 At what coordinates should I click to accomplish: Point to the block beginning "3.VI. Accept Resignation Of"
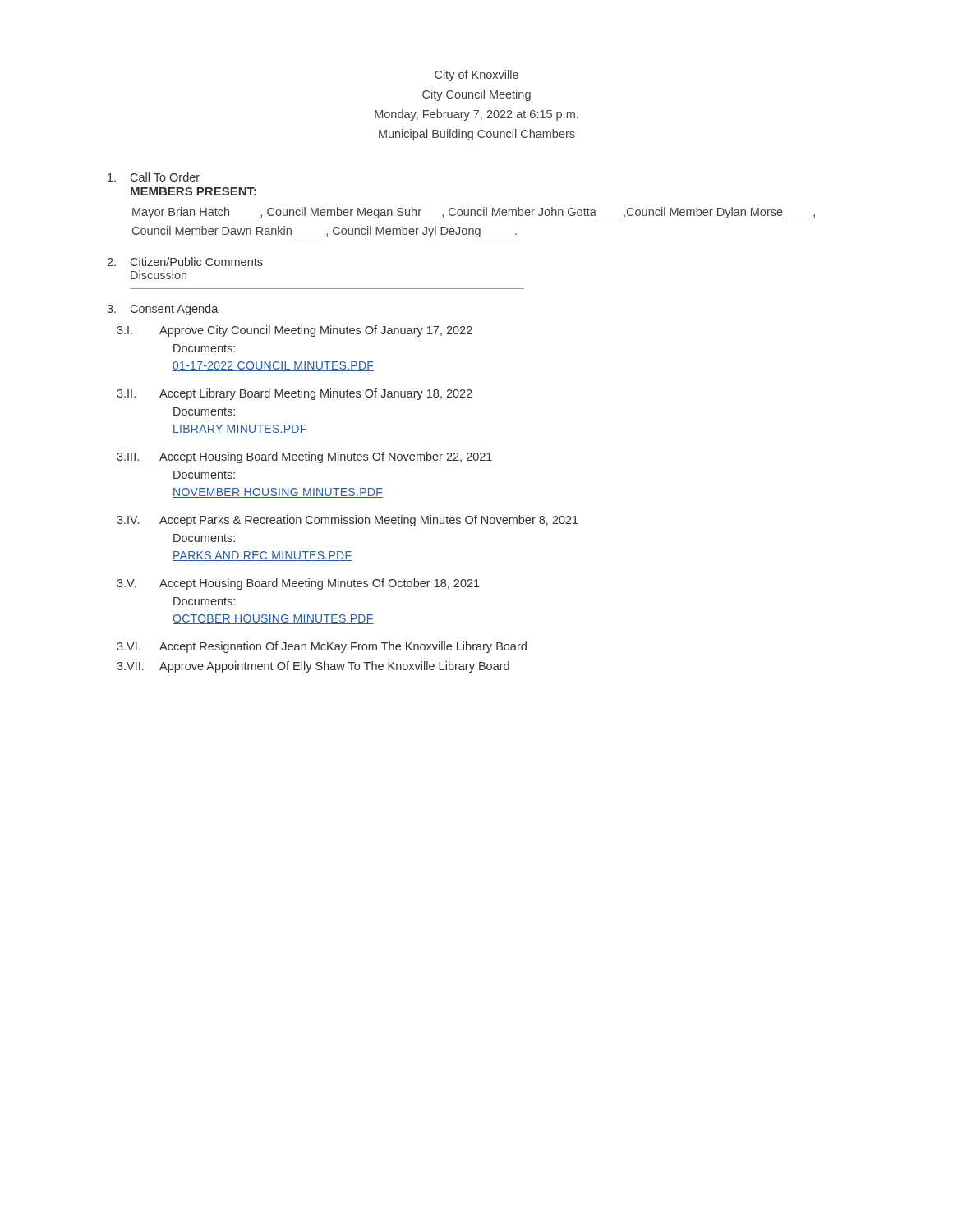click(481, 646)
